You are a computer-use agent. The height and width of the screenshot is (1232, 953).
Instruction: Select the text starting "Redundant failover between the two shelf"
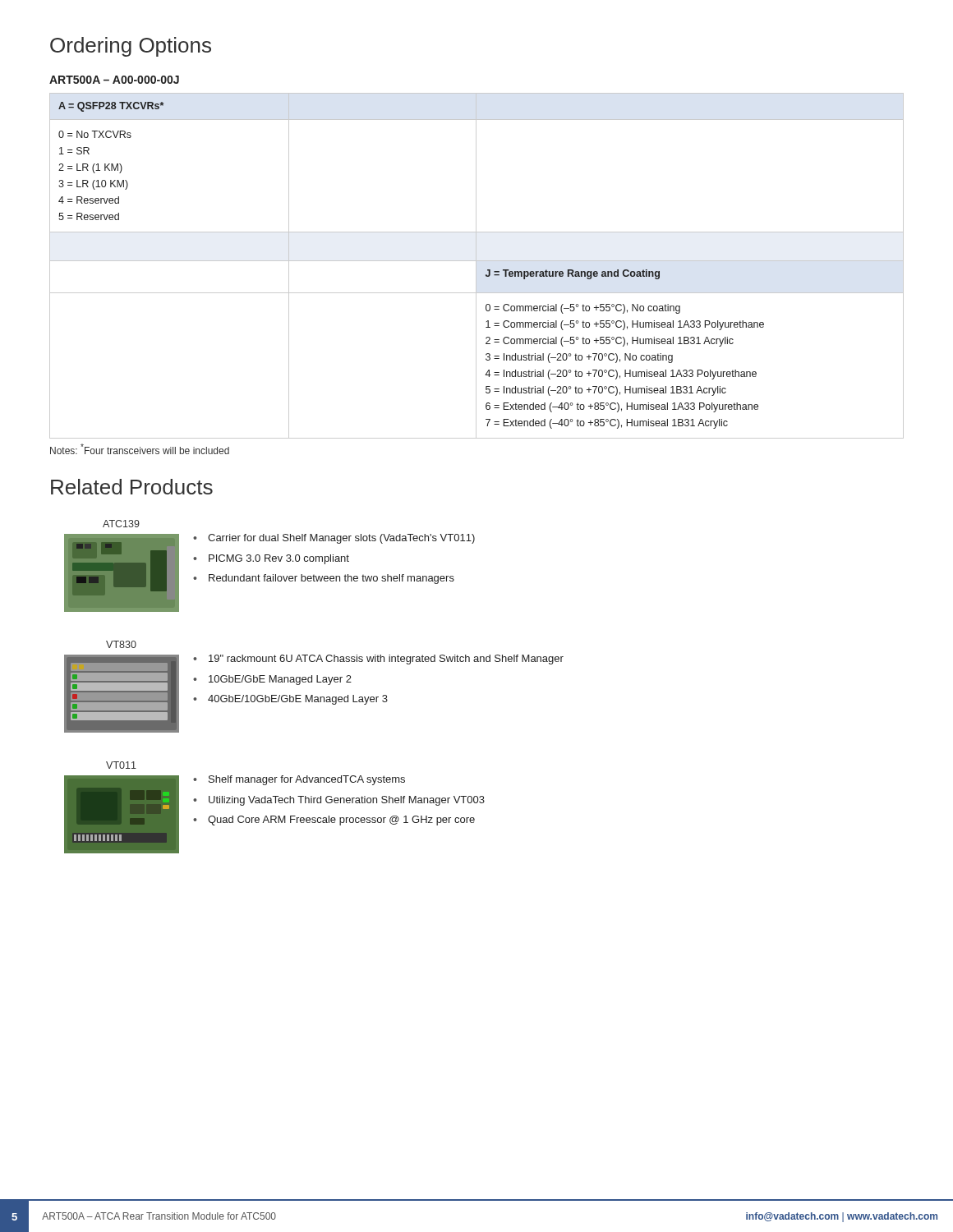pos(331,578)
